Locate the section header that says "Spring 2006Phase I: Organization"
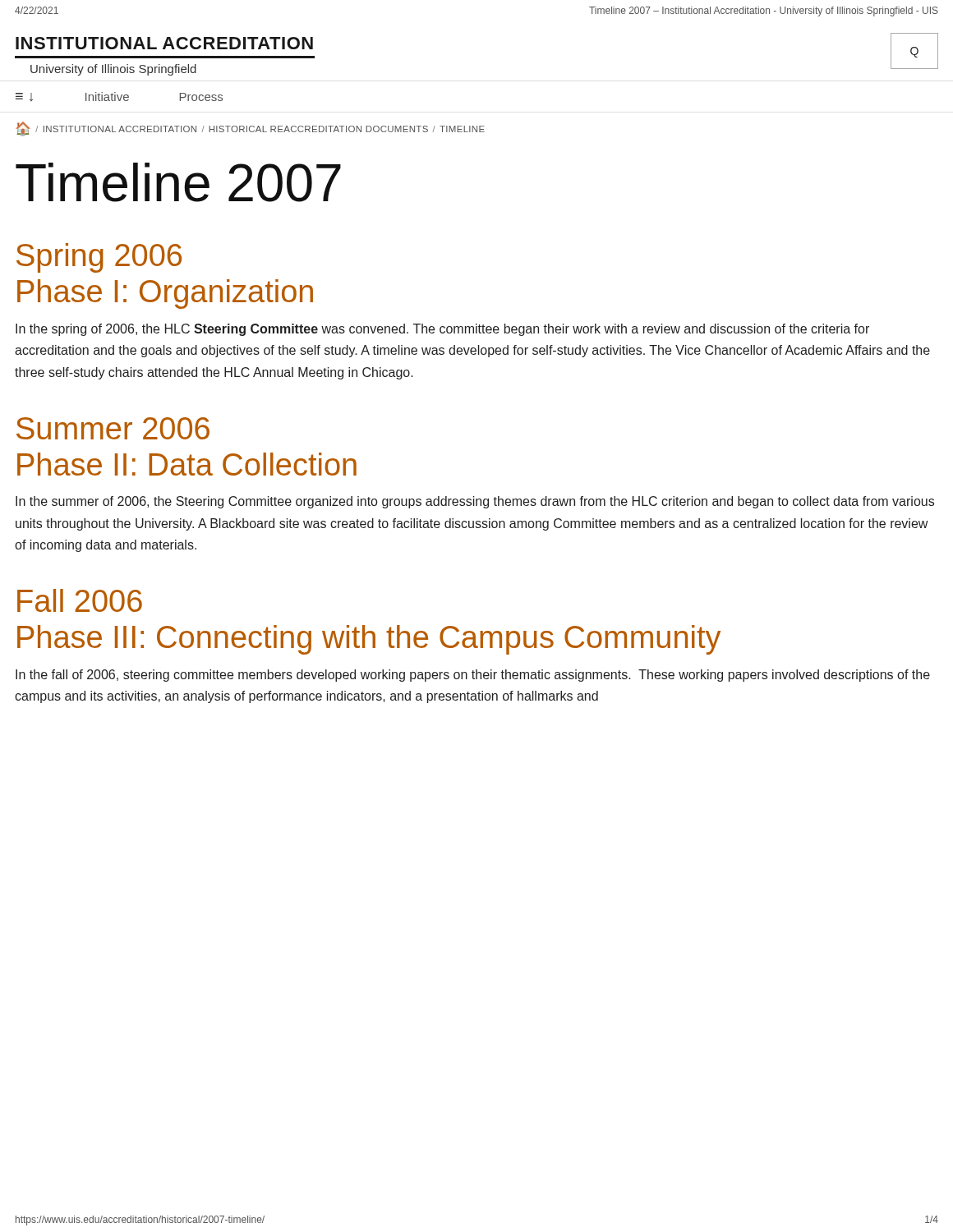This screenshot has height=1232, width=953. [165, 274]
